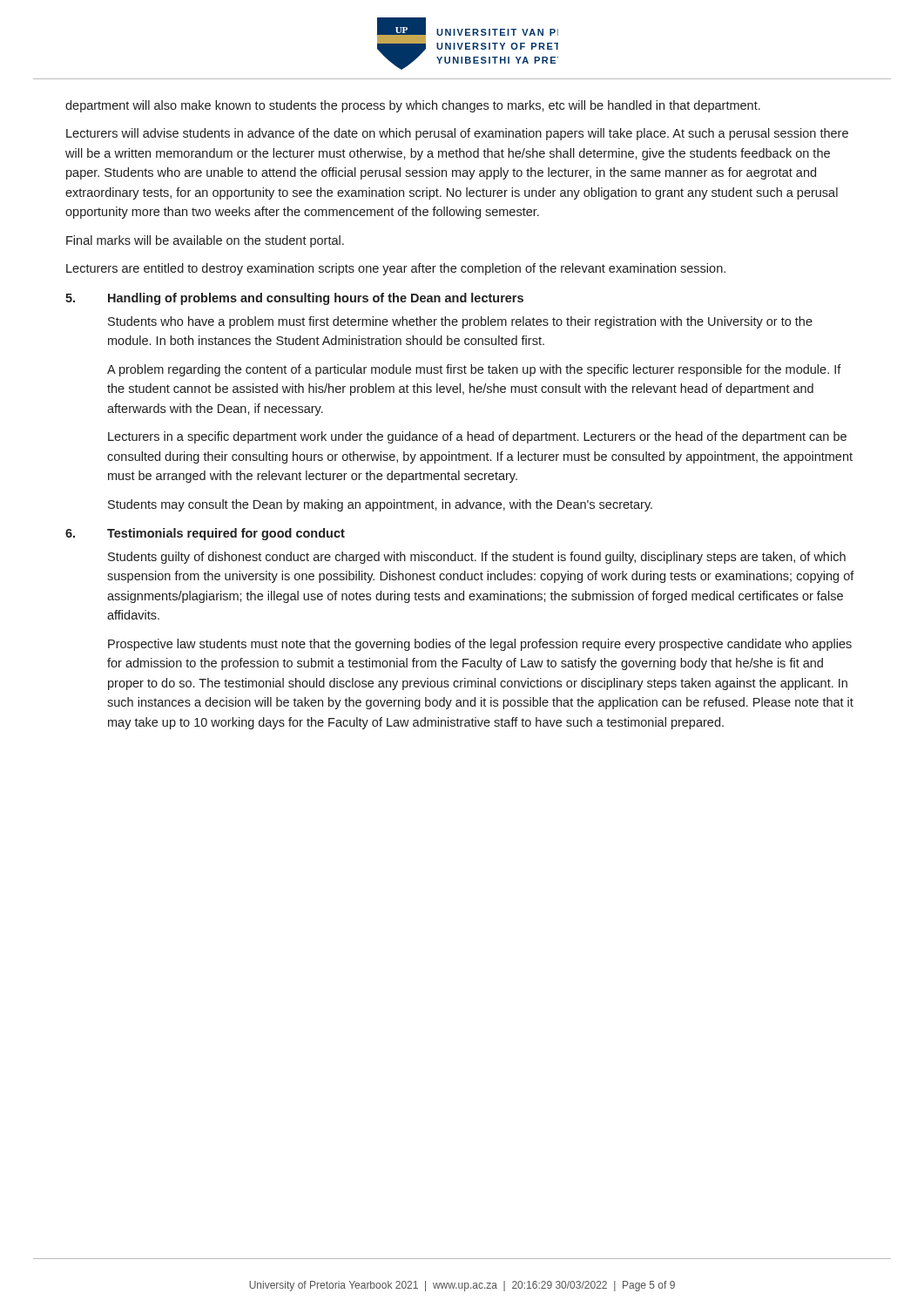Click on the text block containing "Students guilty of"

pos(480,586)
